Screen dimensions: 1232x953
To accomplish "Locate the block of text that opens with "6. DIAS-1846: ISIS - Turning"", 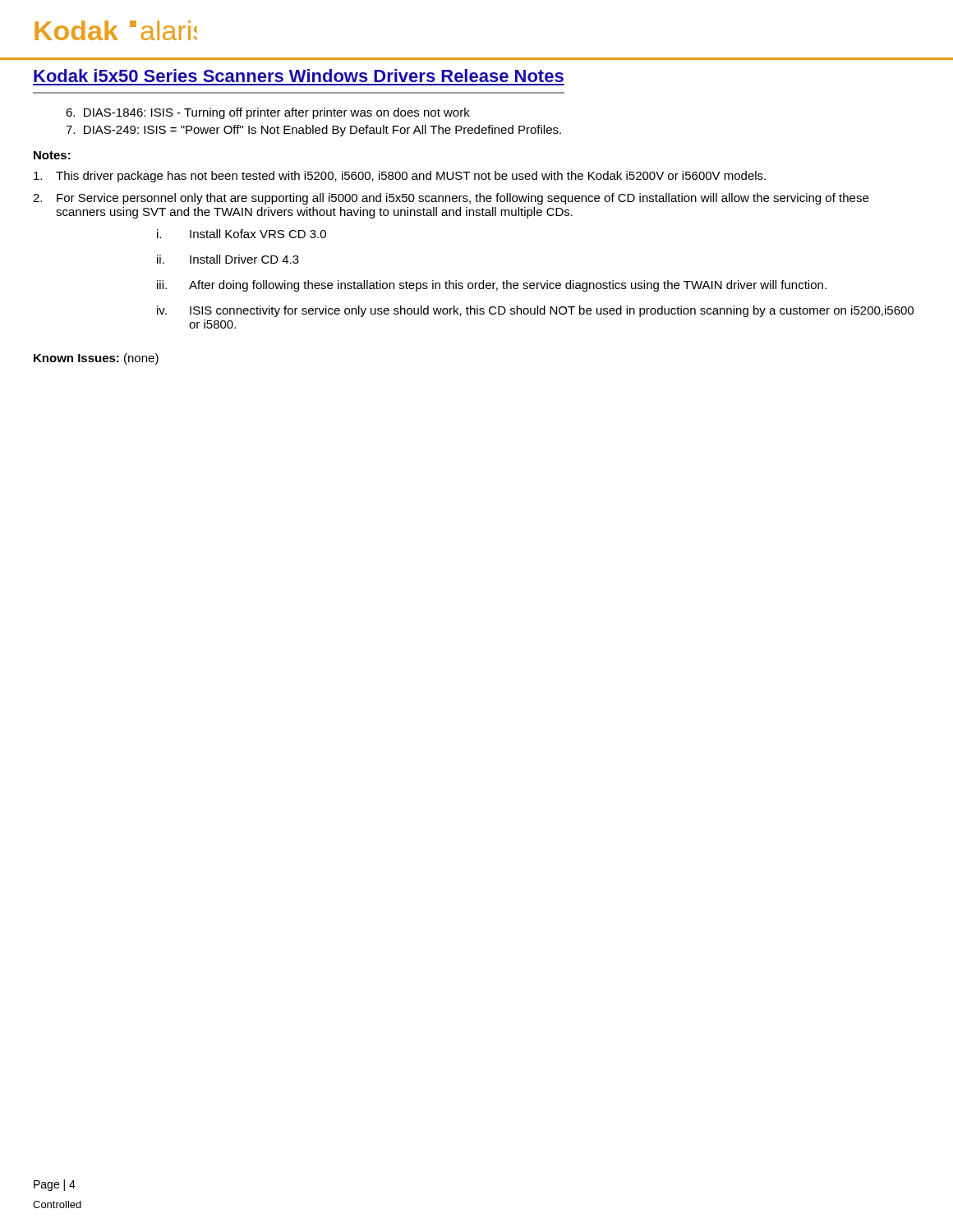I will point(268,112).
